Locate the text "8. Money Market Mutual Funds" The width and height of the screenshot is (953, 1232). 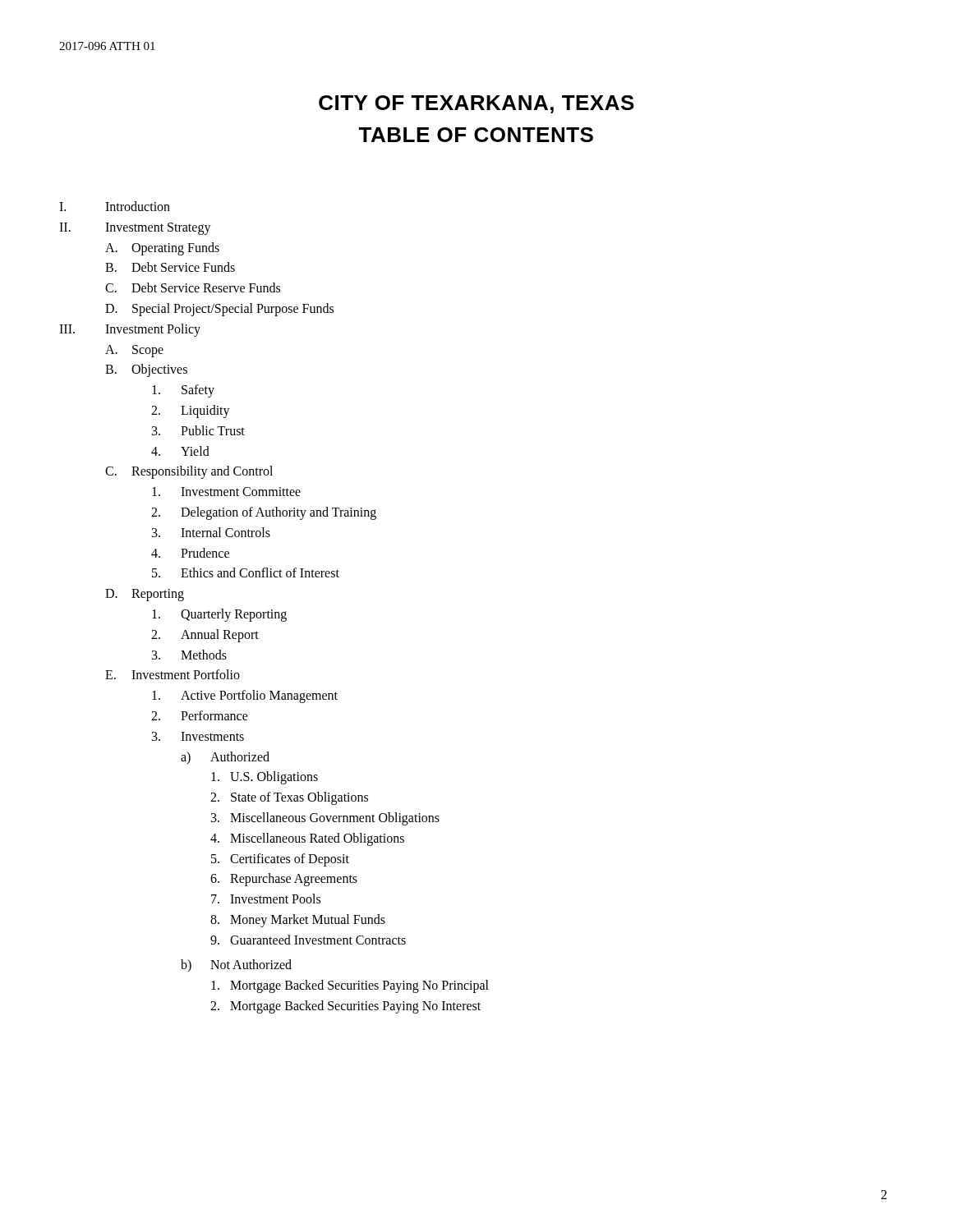coord(298,921)
